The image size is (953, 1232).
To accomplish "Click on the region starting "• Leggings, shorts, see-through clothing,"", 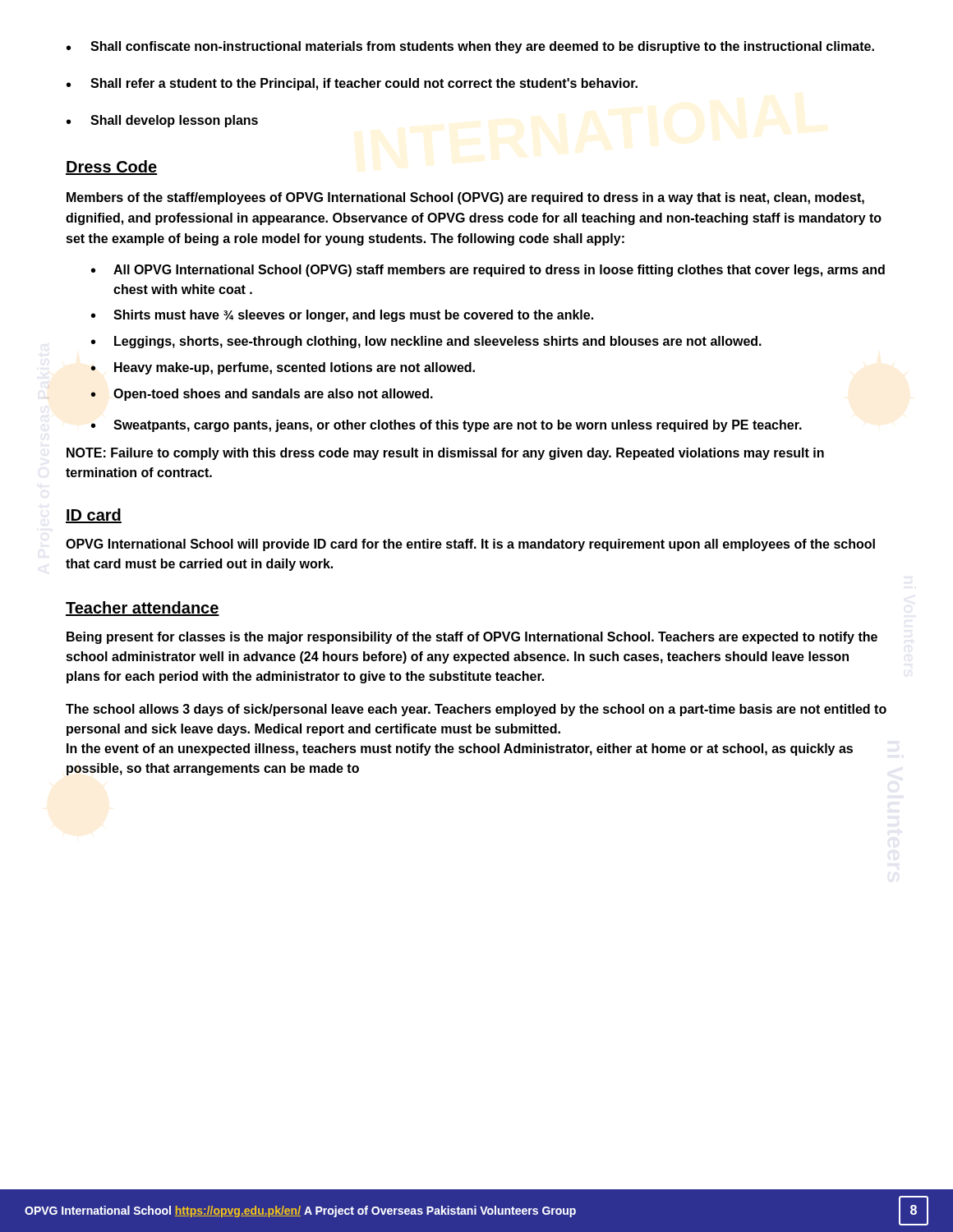I will coord(426,342).
